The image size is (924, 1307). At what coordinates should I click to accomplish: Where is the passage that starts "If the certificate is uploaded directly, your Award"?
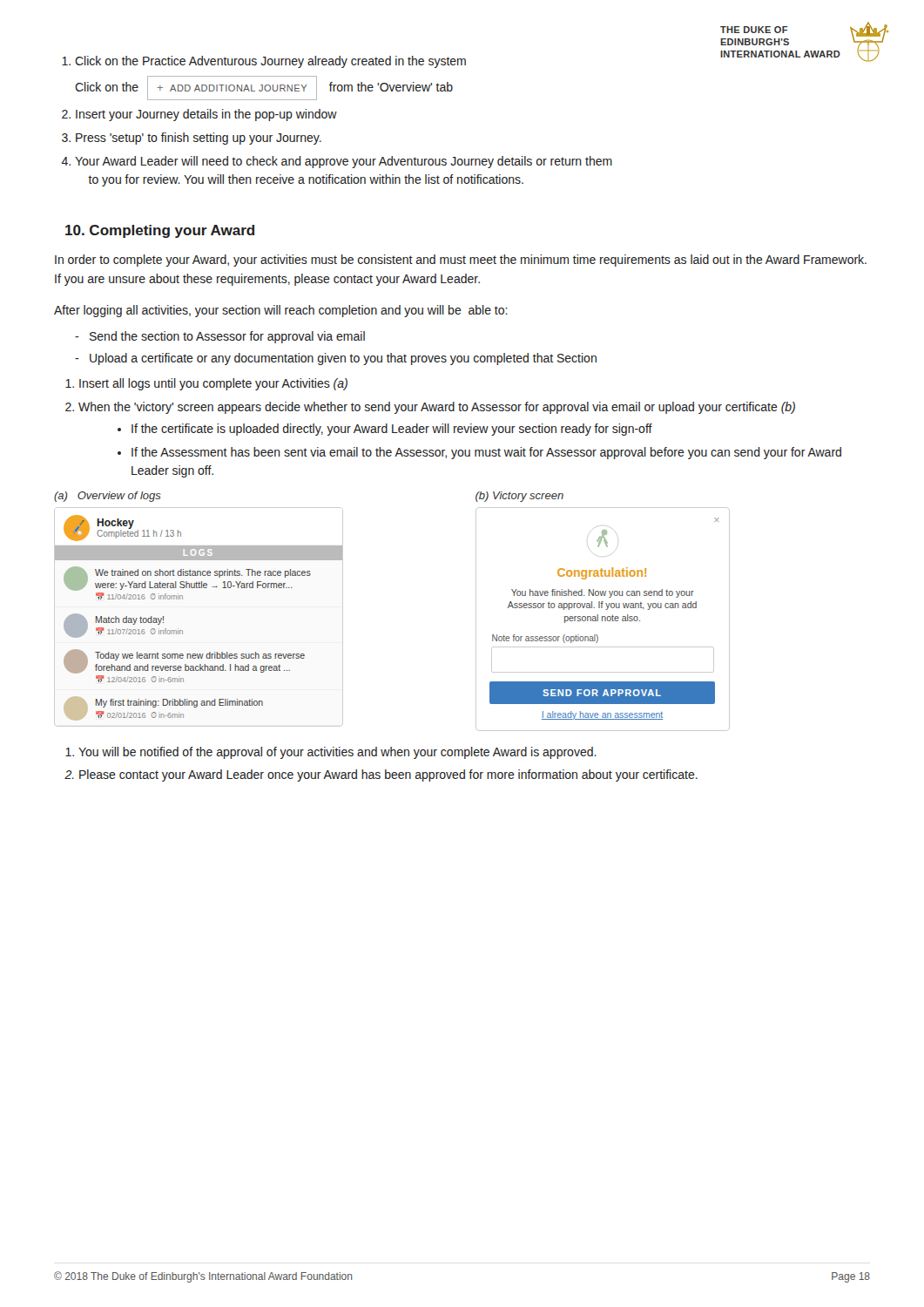tap(391, 428)
